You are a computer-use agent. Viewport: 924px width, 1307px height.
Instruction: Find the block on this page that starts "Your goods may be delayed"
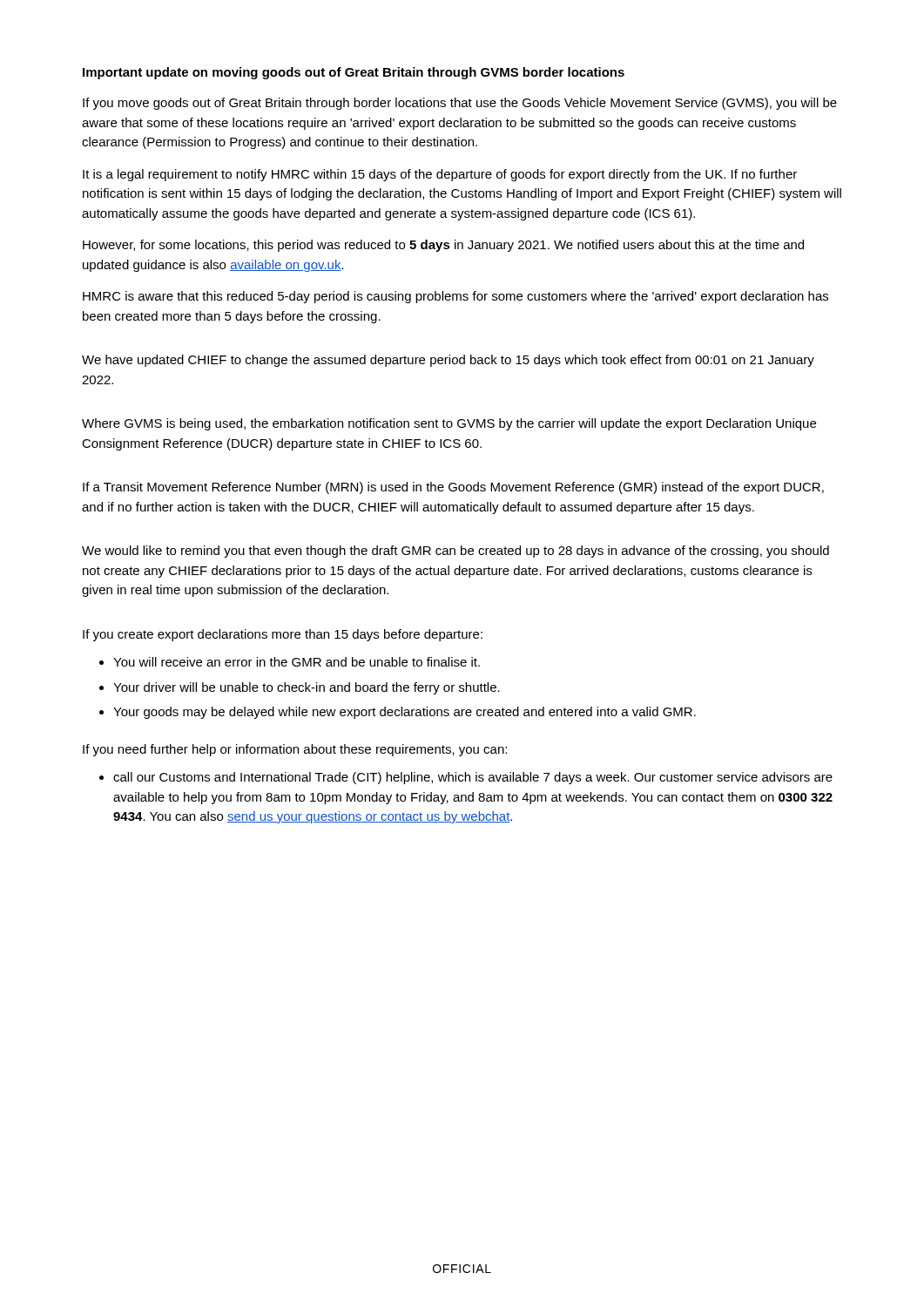(405, 711)
